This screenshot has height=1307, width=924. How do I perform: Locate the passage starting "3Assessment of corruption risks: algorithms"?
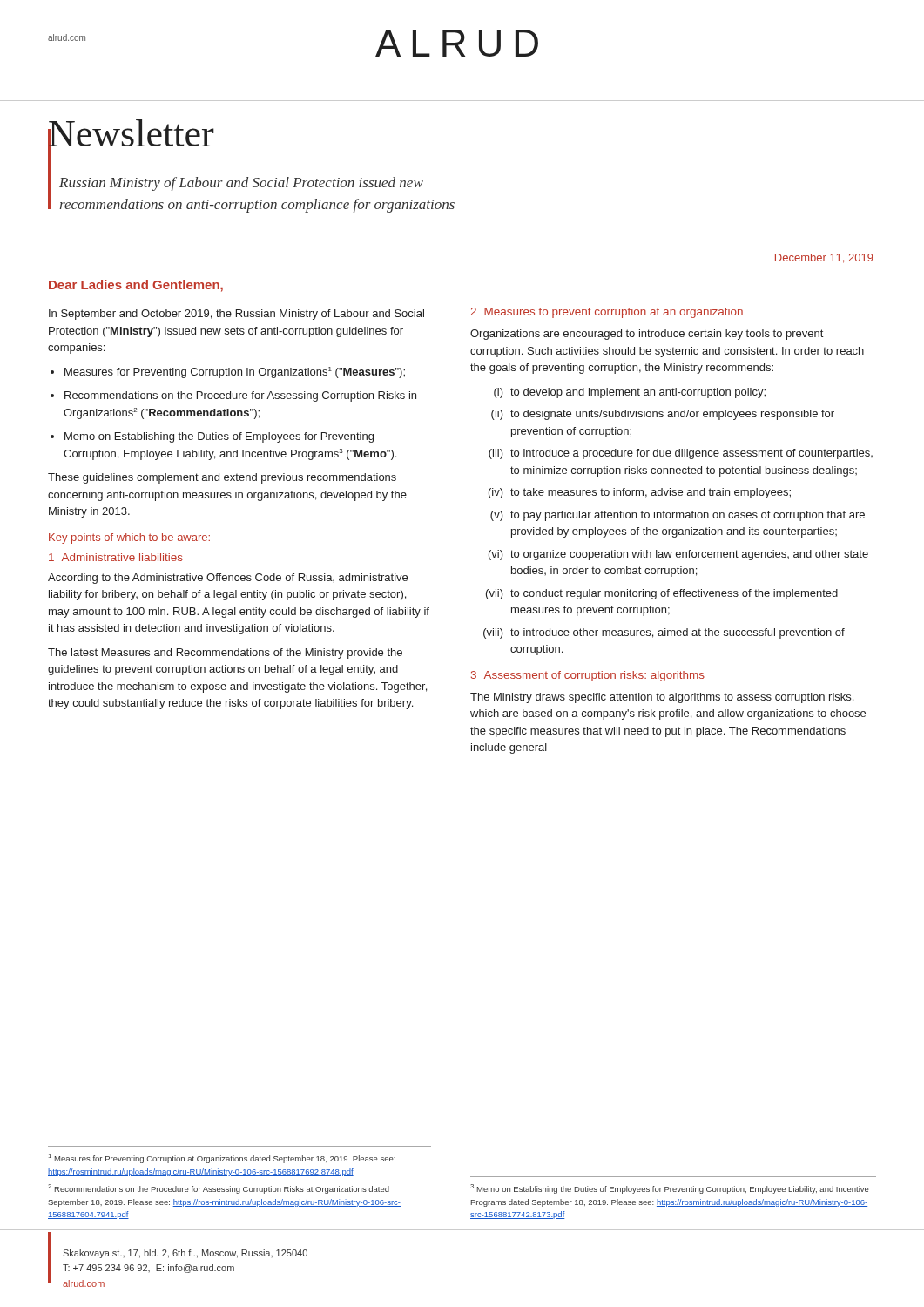[587, 674]
